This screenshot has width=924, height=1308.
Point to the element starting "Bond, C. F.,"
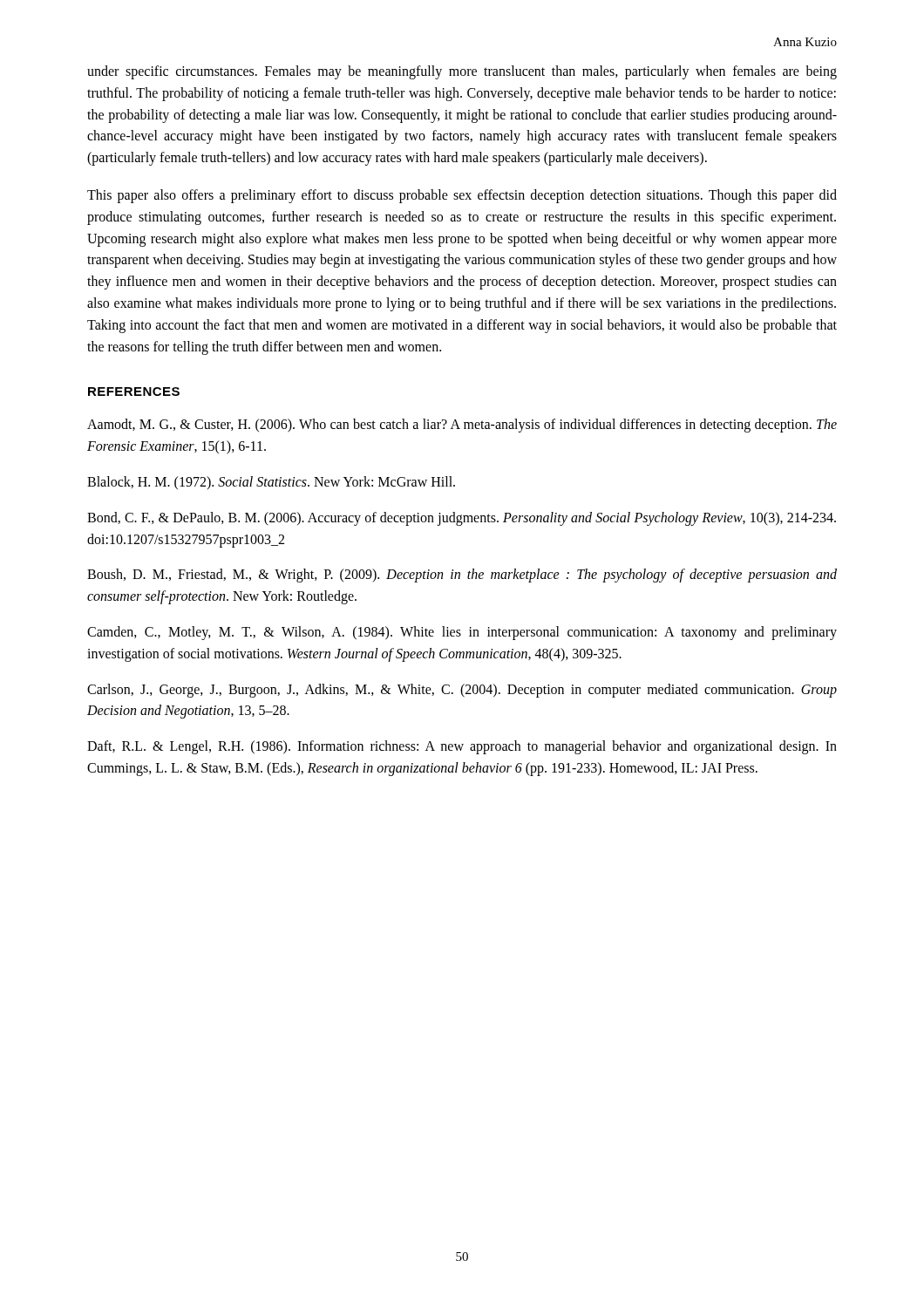point(462,528)
